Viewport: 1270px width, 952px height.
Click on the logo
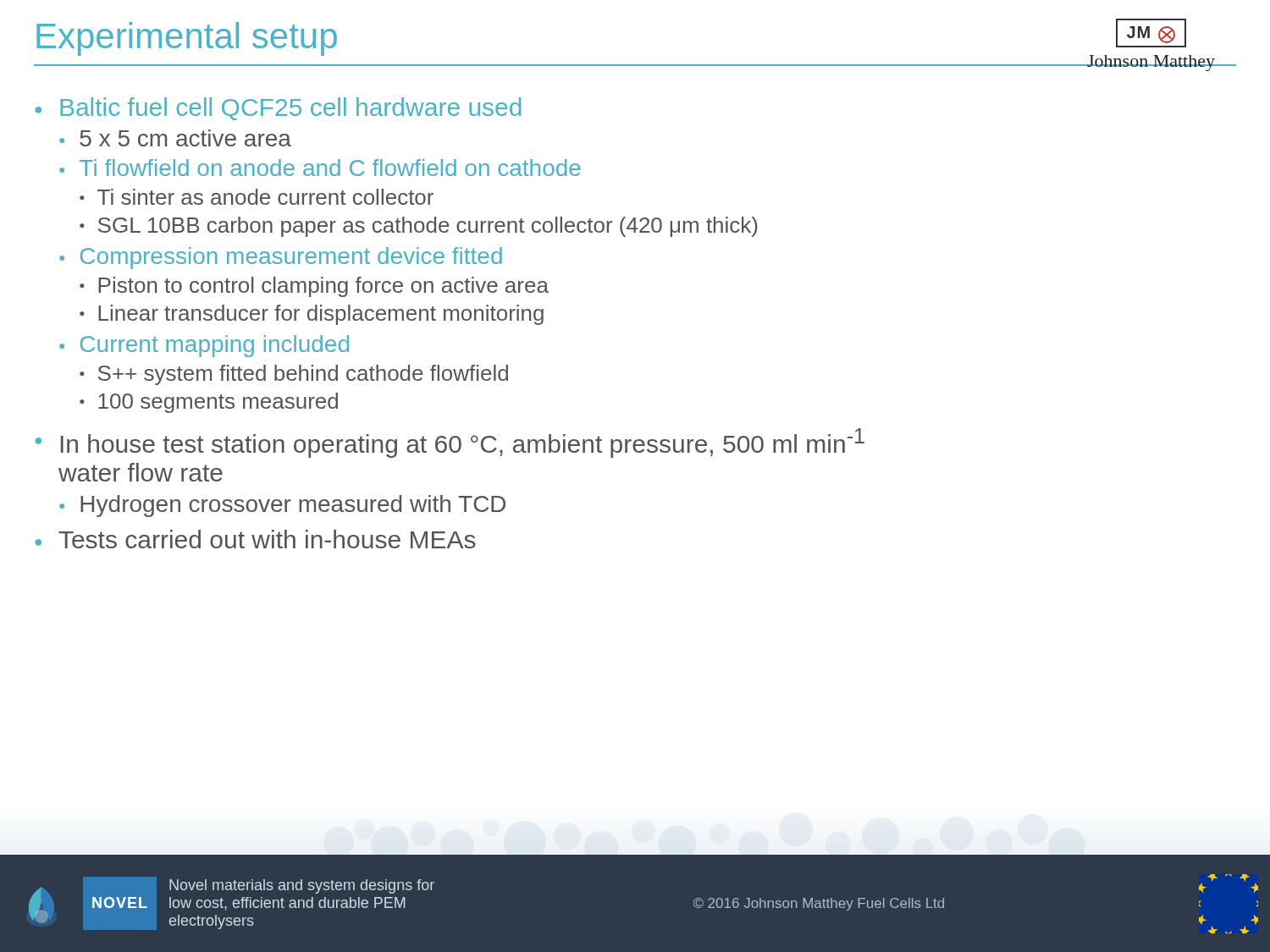click(x=1151, y=45)
